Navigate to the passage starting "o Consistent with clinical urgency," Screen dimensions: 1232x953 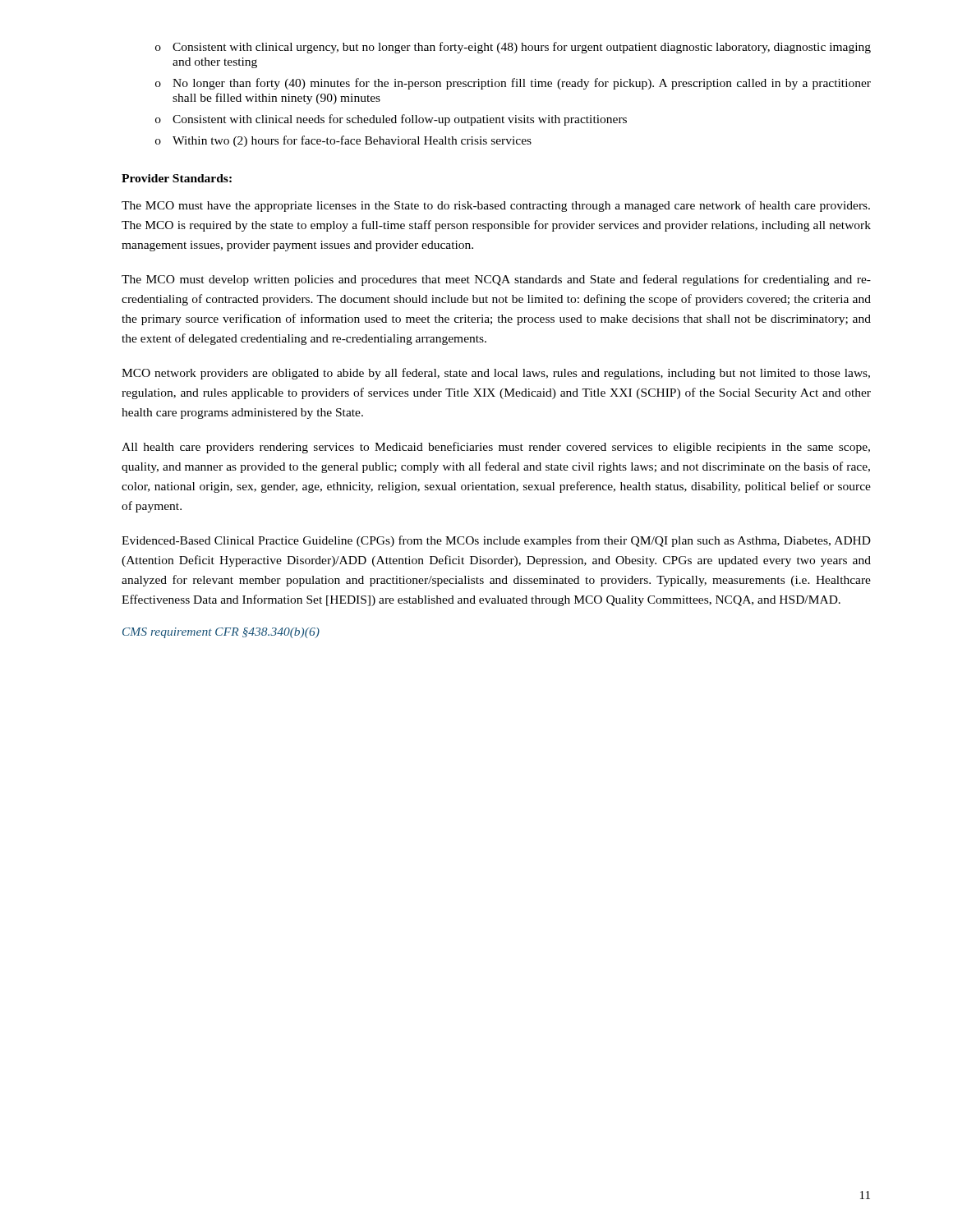[x=496, y=54]
